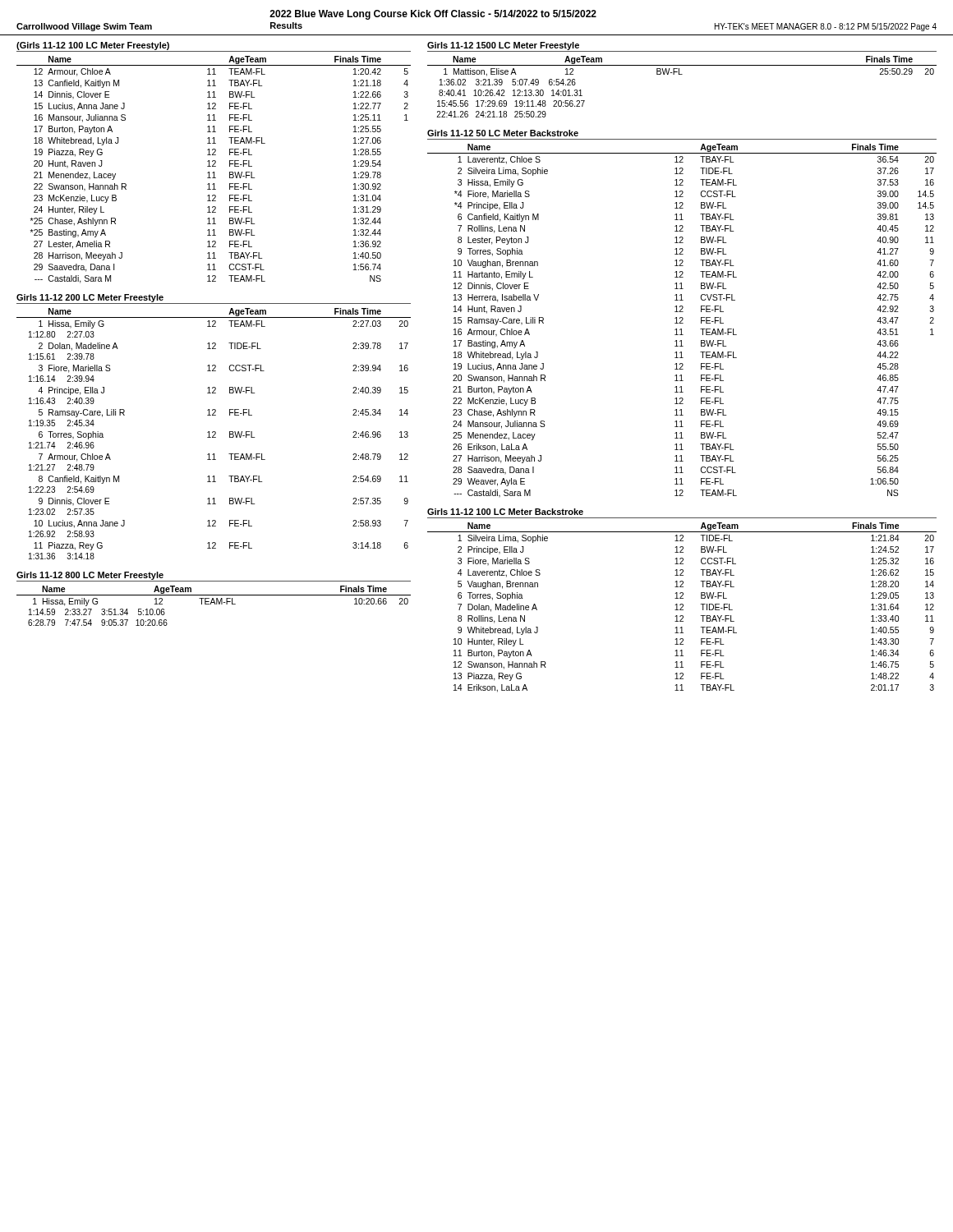Click on the section header that says "Girls 11-12 100 LC Meter"
This screenshot has width=953, height=1232.
coord(505,512)
